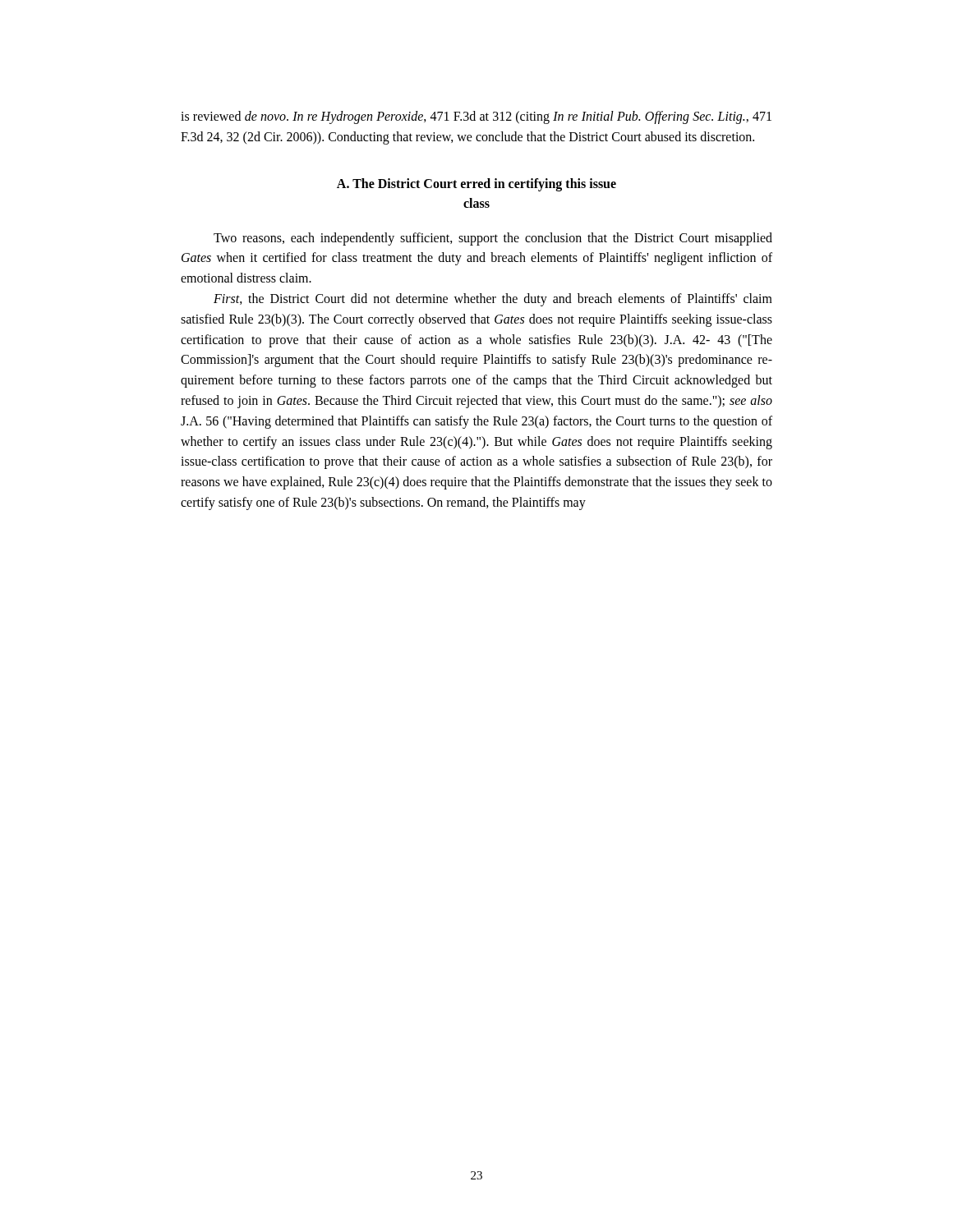Find the text starting "A. The District"
The image size is (953, 1232).
pyautogui.click(x=476, y=193)
